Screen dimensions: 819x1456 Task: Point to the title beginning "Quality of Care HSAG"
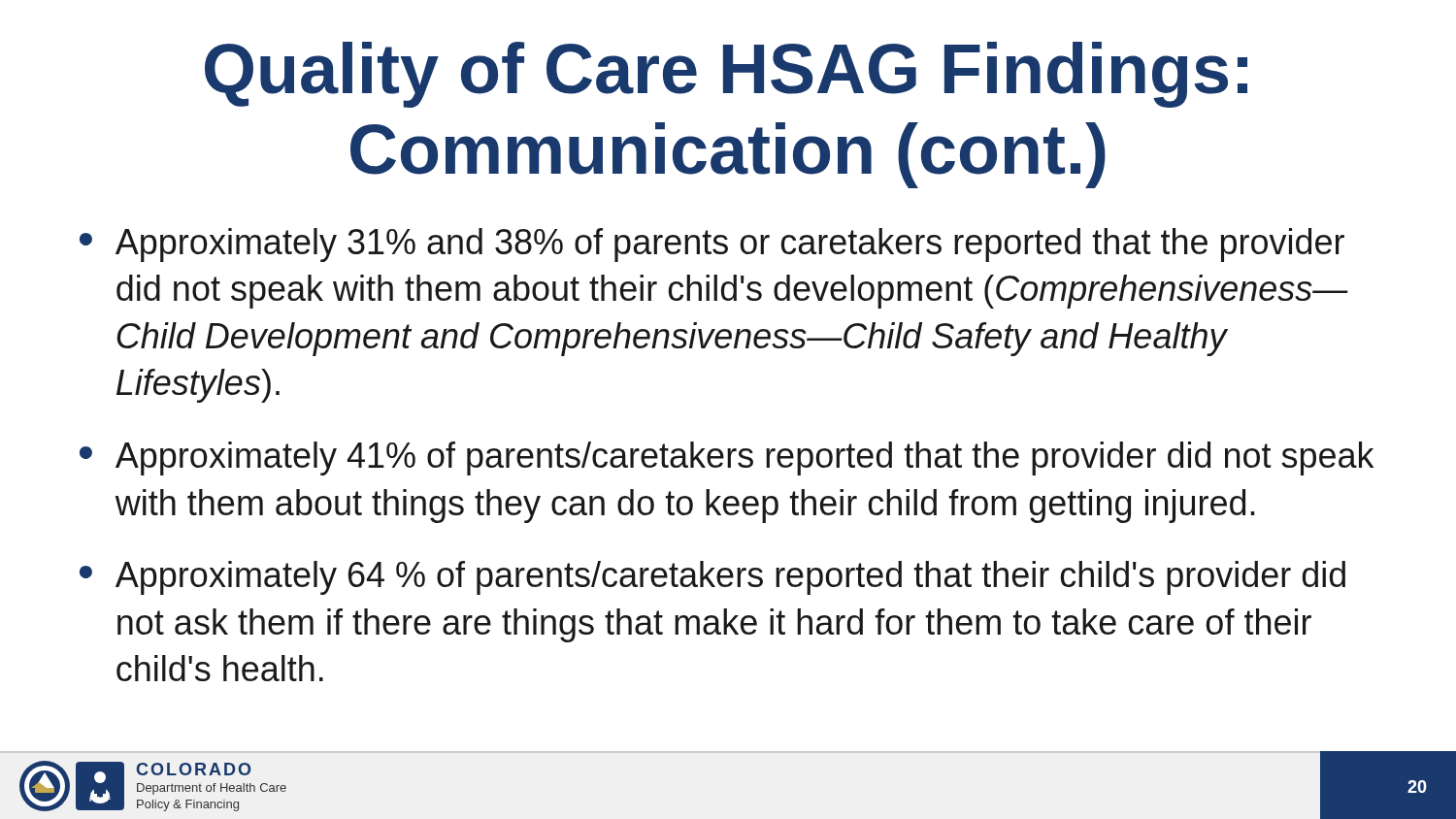(728, 109)
